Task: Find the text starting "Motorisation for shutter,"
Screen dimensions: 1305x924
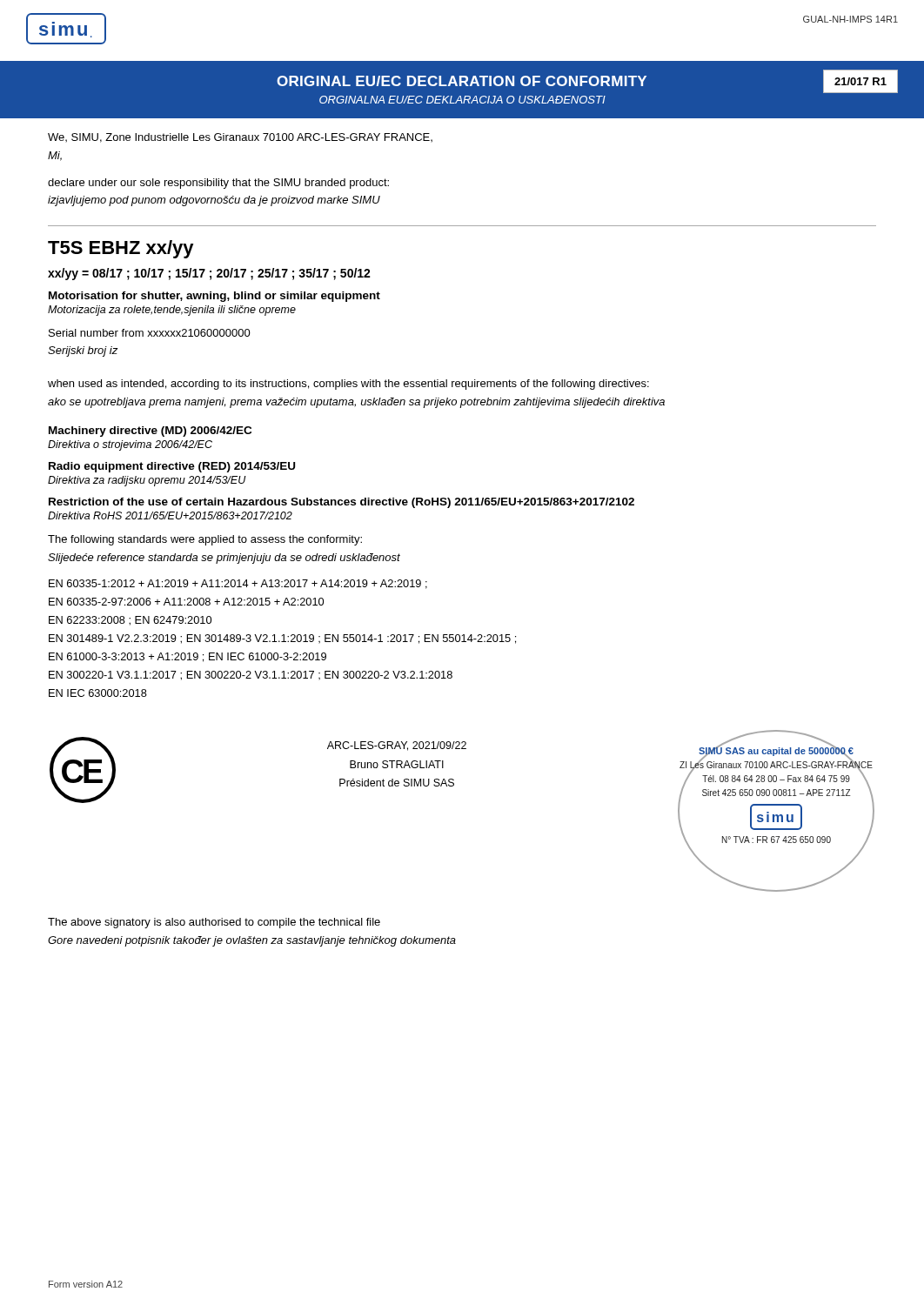Action: (214, 296)
